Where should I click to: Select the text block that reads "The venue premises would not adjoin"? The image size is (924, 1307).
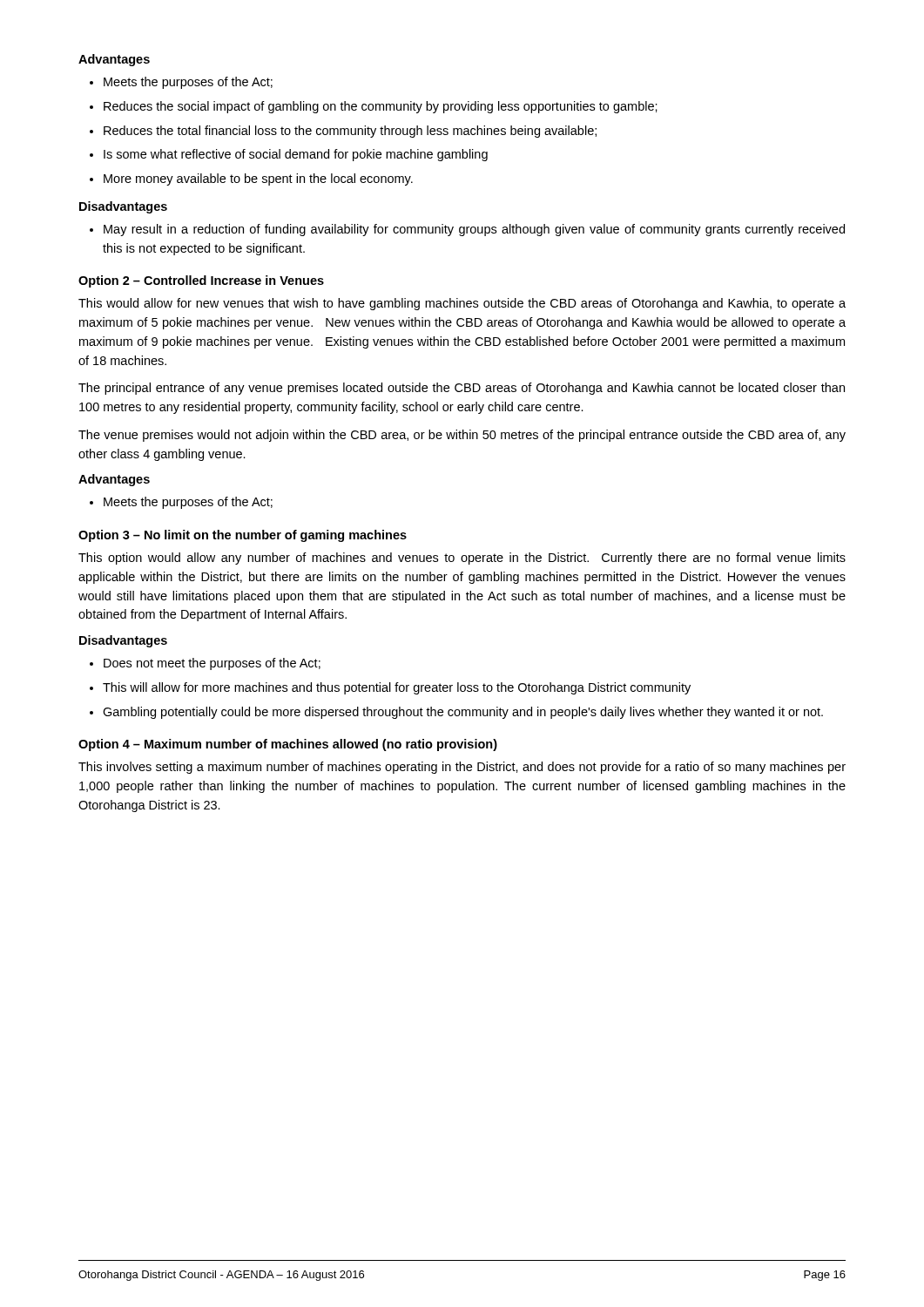(x=462, y=444)
